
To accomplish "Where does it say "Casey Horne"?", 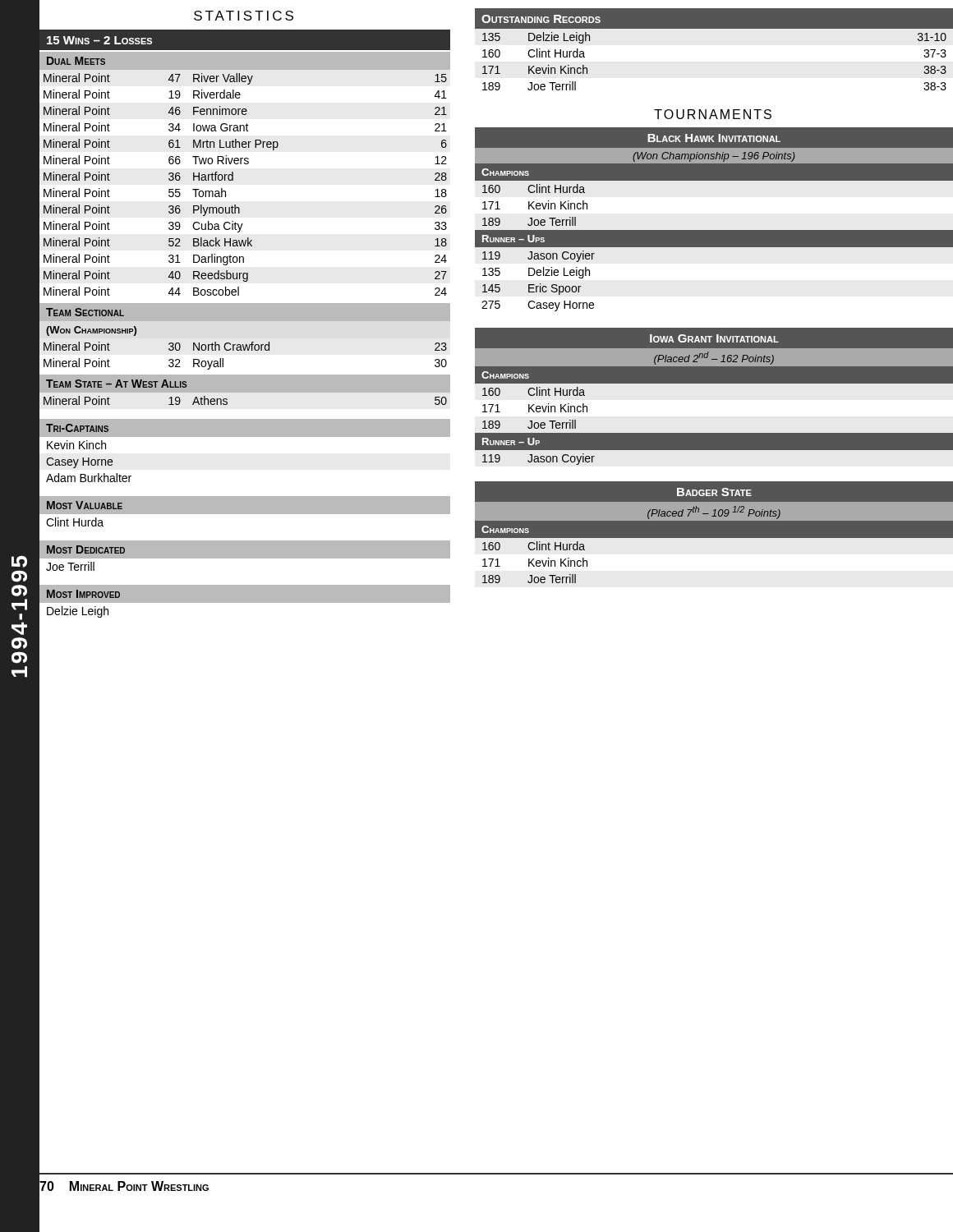I will tap(80, 462).
